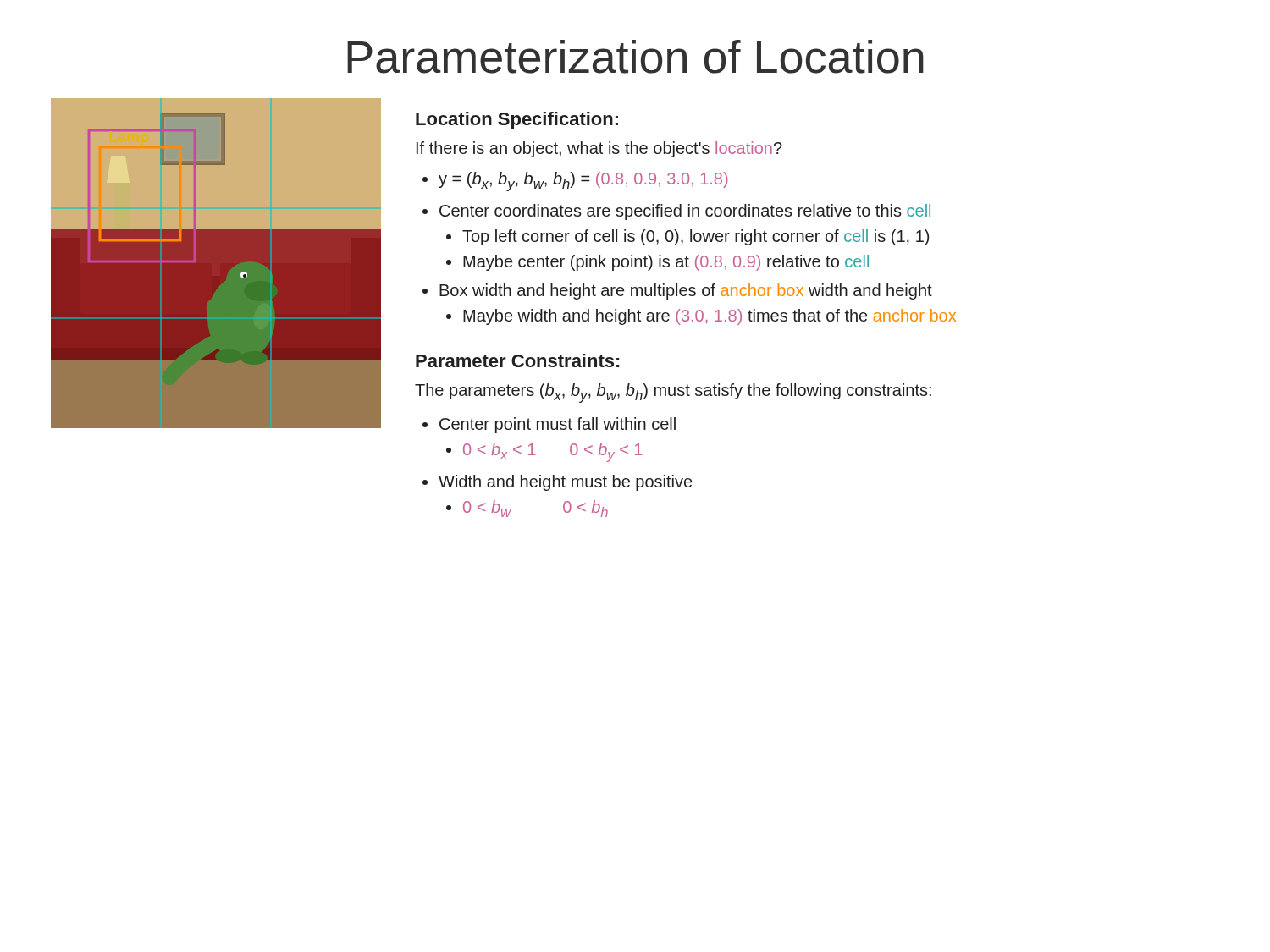Find the list item that reads "Box width and"
The height and width of the screenshot is (952, 1270).
[829, 305]
